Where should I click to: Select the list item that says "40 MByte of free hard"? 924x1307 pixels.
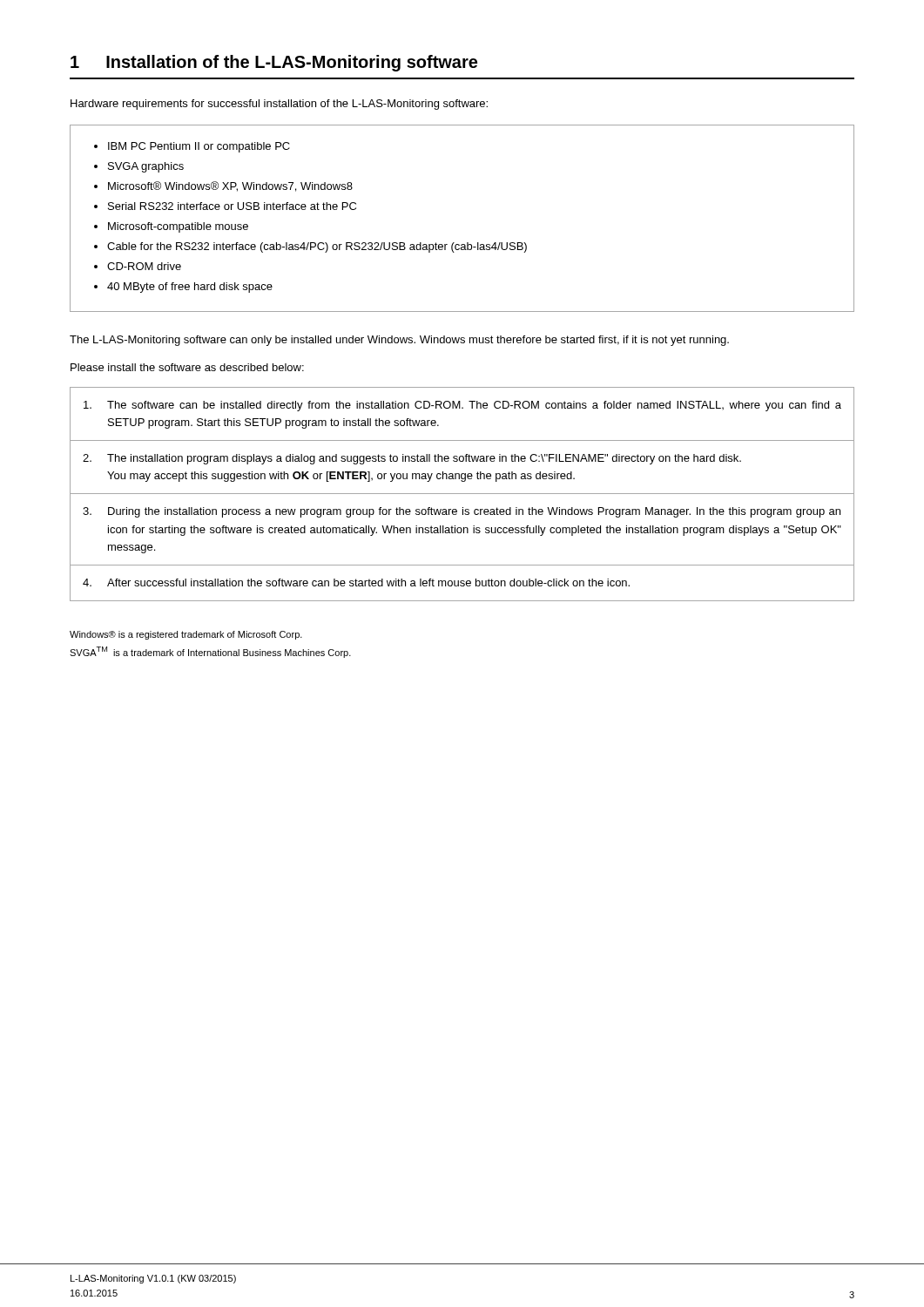coord(190,287)
